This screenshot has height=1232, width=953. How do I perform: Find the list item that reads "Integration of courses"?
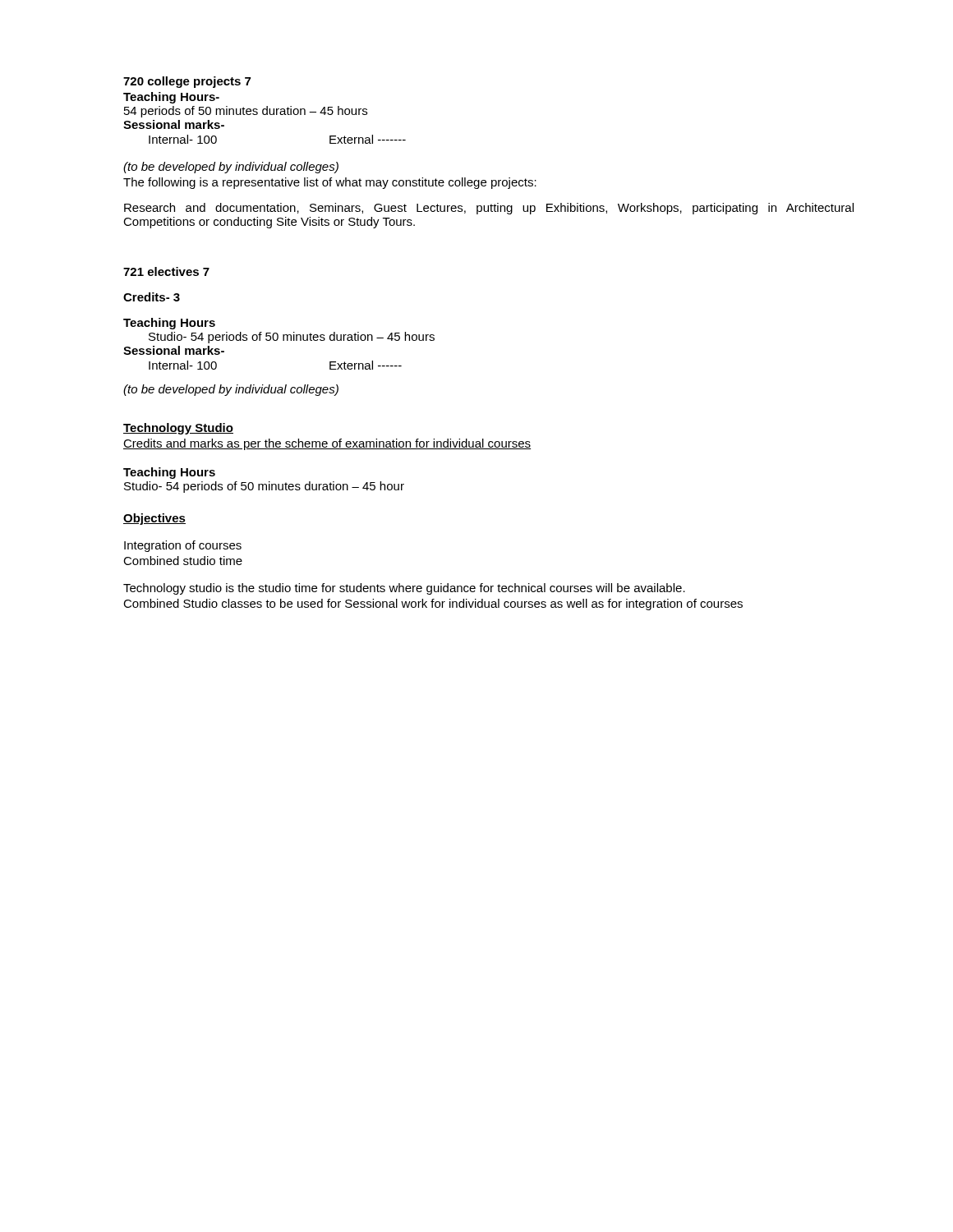pyautogui.click(x=182, y=545)
